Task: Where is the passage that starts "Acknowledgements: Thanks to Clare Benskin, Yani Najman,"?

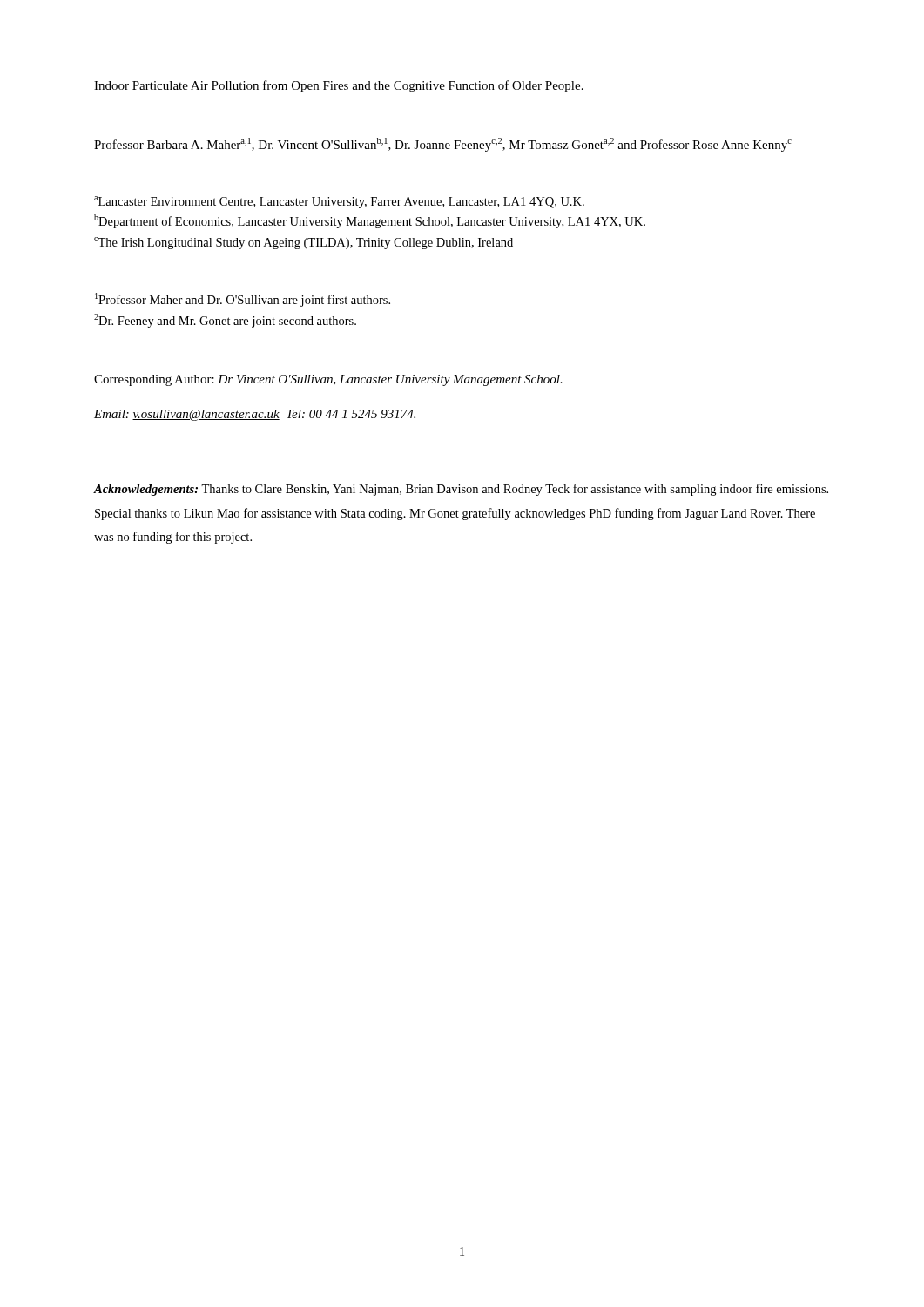Action: click(x=462, y=513)
